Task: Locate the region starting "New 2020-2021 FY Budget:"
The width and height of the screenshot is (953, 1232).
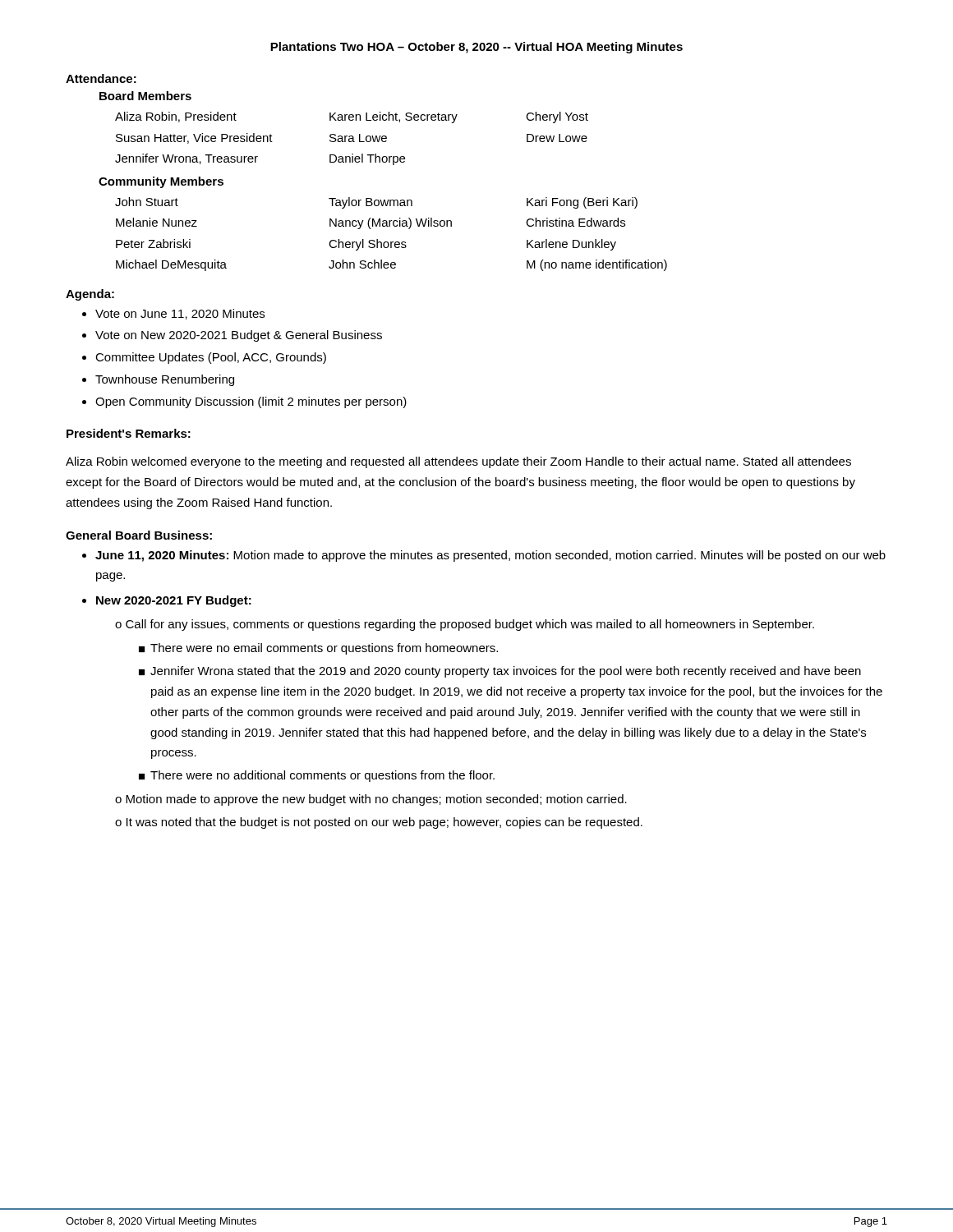Action: click(x=491, y=713)
